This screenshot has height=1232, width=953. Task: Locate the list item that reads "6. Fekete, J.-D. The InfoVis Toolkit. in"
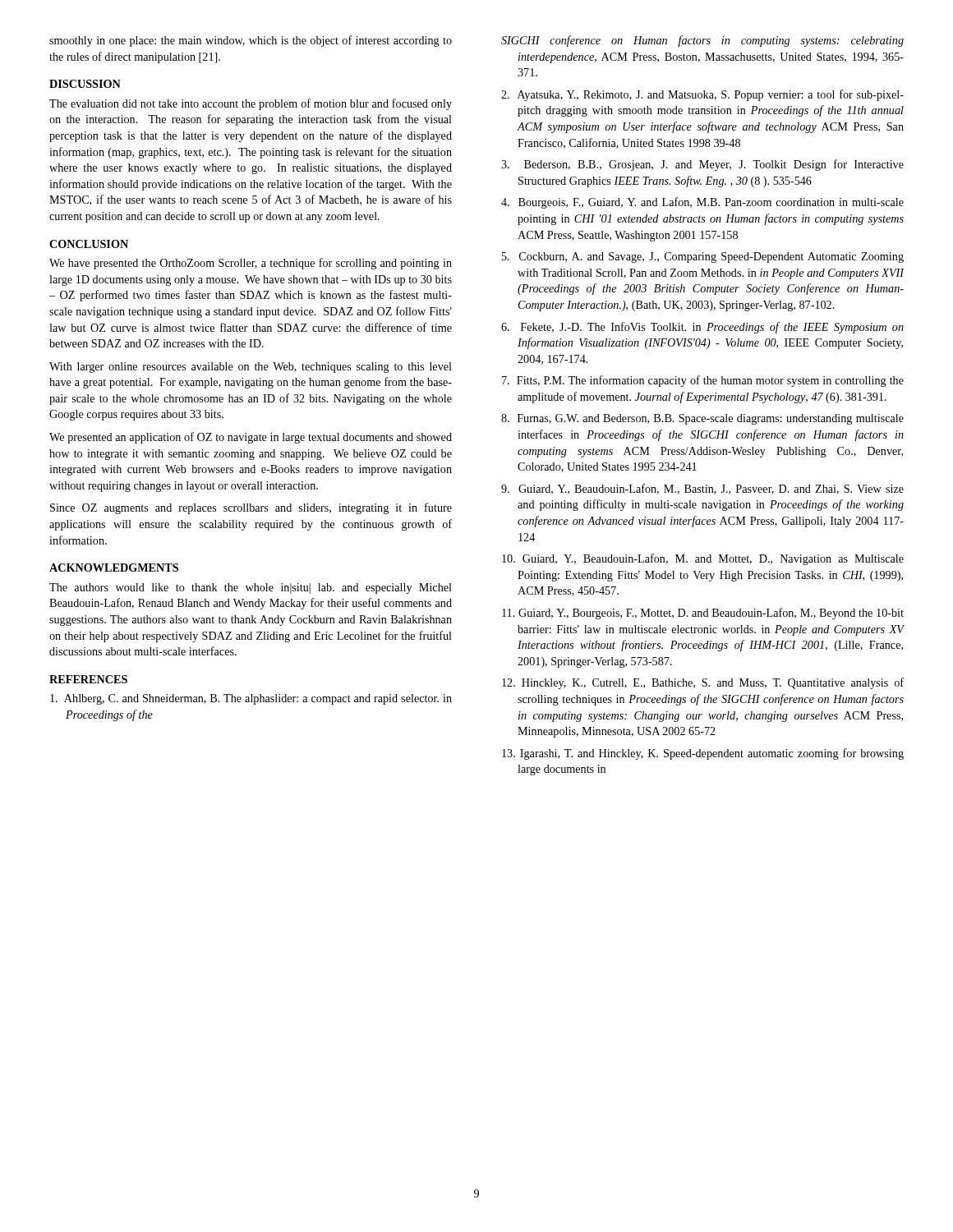(702, 343)
